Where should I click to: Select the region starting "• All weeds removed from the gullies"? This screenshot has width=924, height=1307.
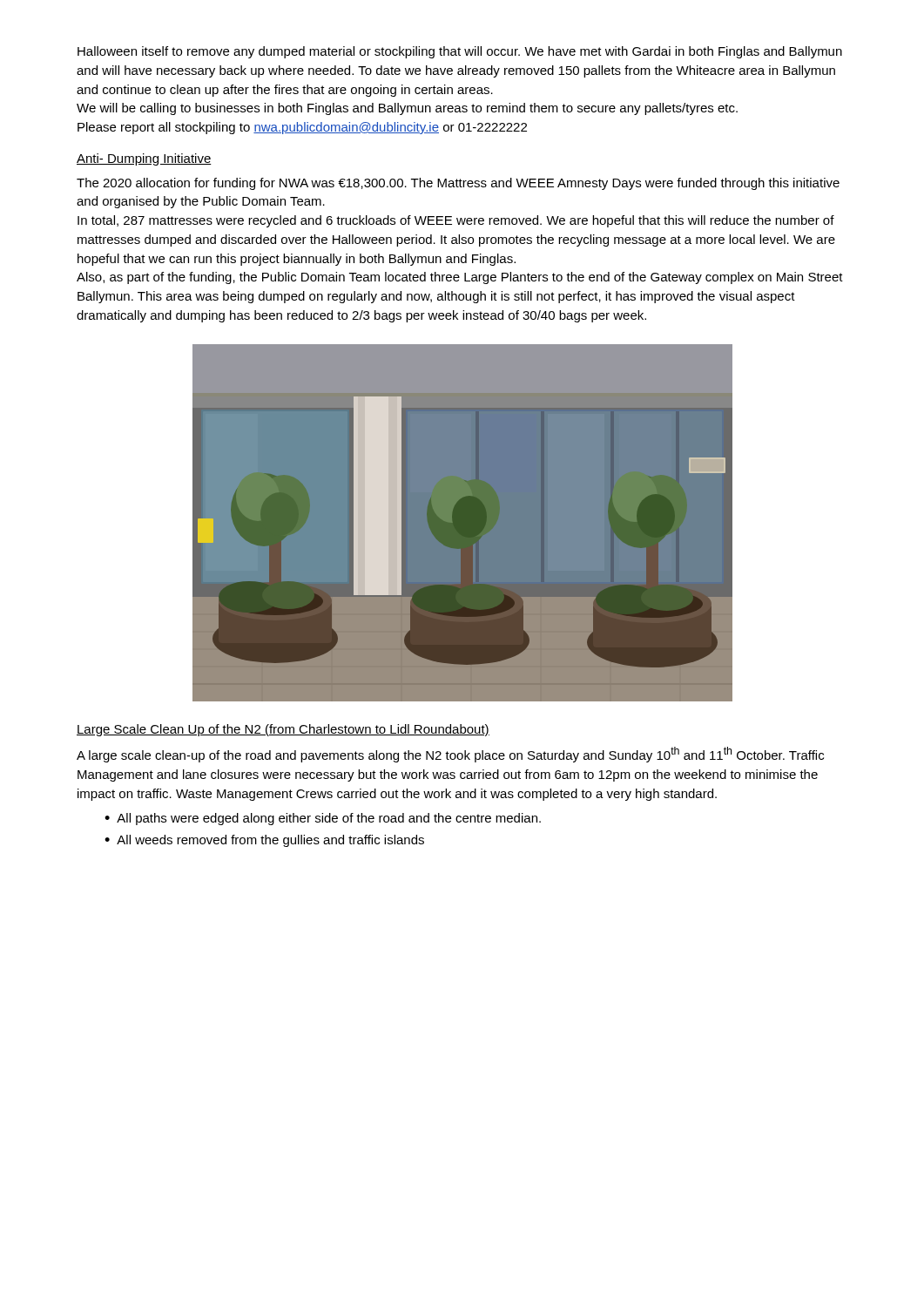(x=265, y=841)
